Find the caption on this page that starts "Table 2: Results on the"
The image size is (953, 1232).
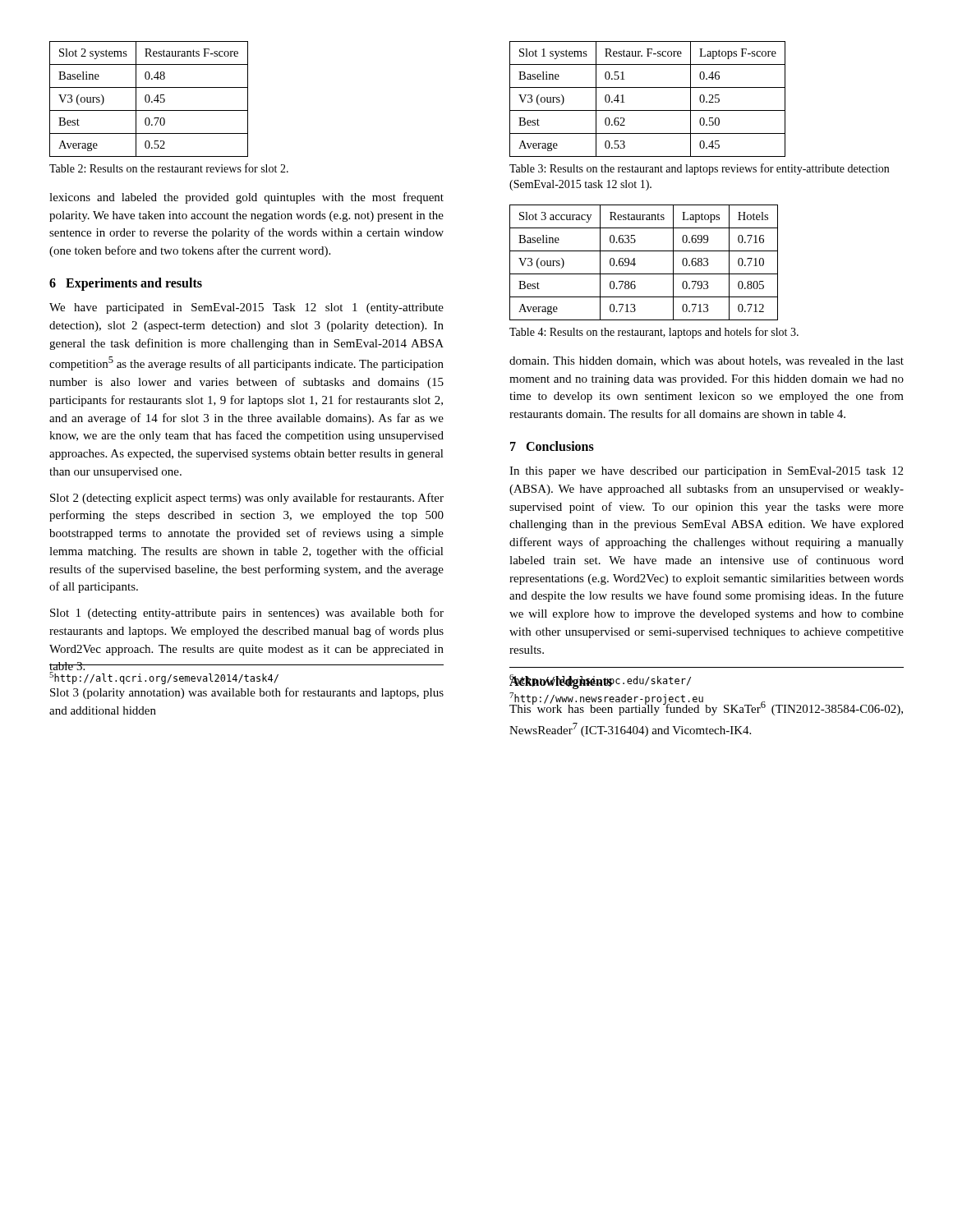pyautogui.click(x=169, y=169)
